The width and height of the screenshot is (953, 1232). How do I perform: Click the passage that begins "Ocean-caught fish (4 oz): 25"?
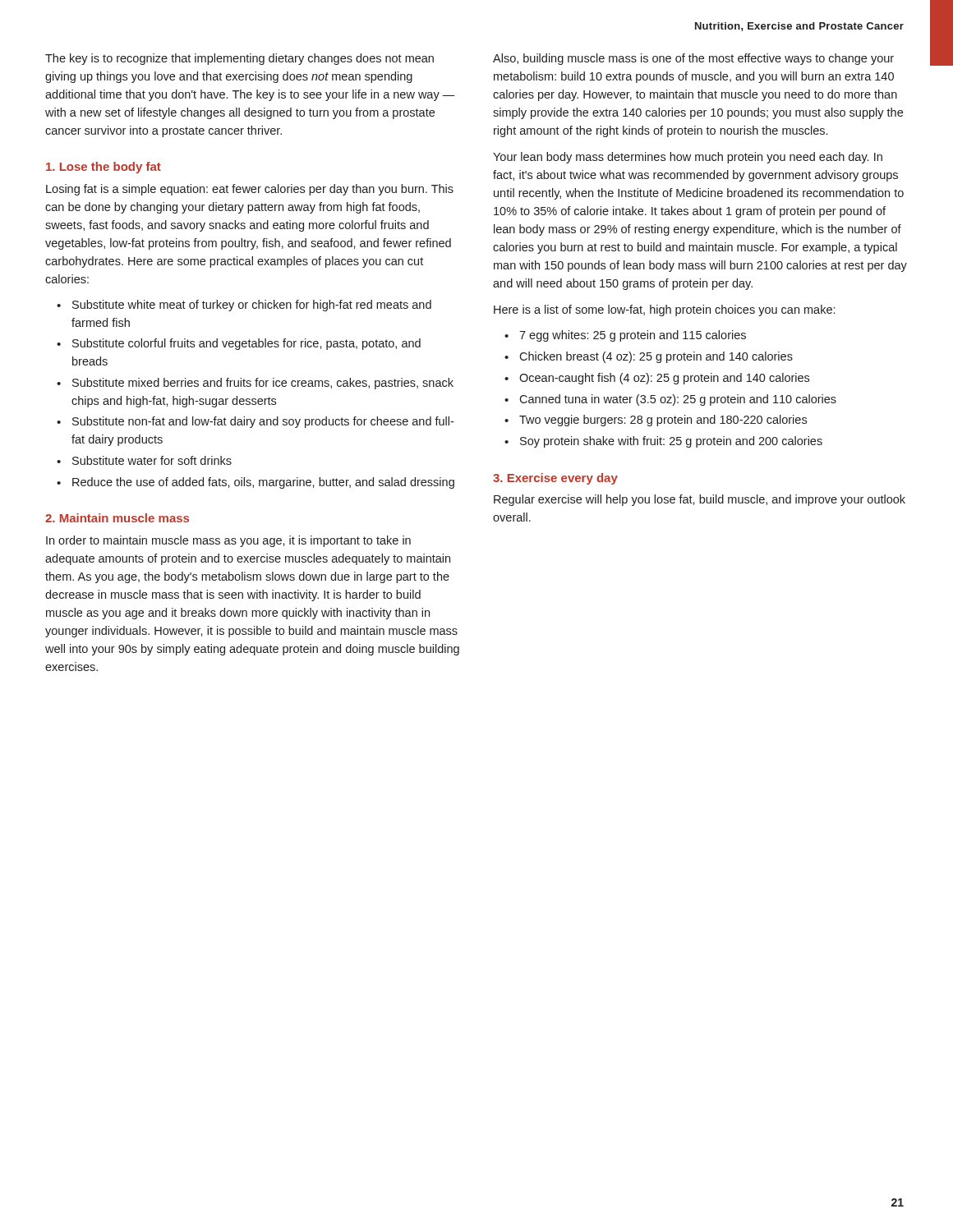point(665,378)
